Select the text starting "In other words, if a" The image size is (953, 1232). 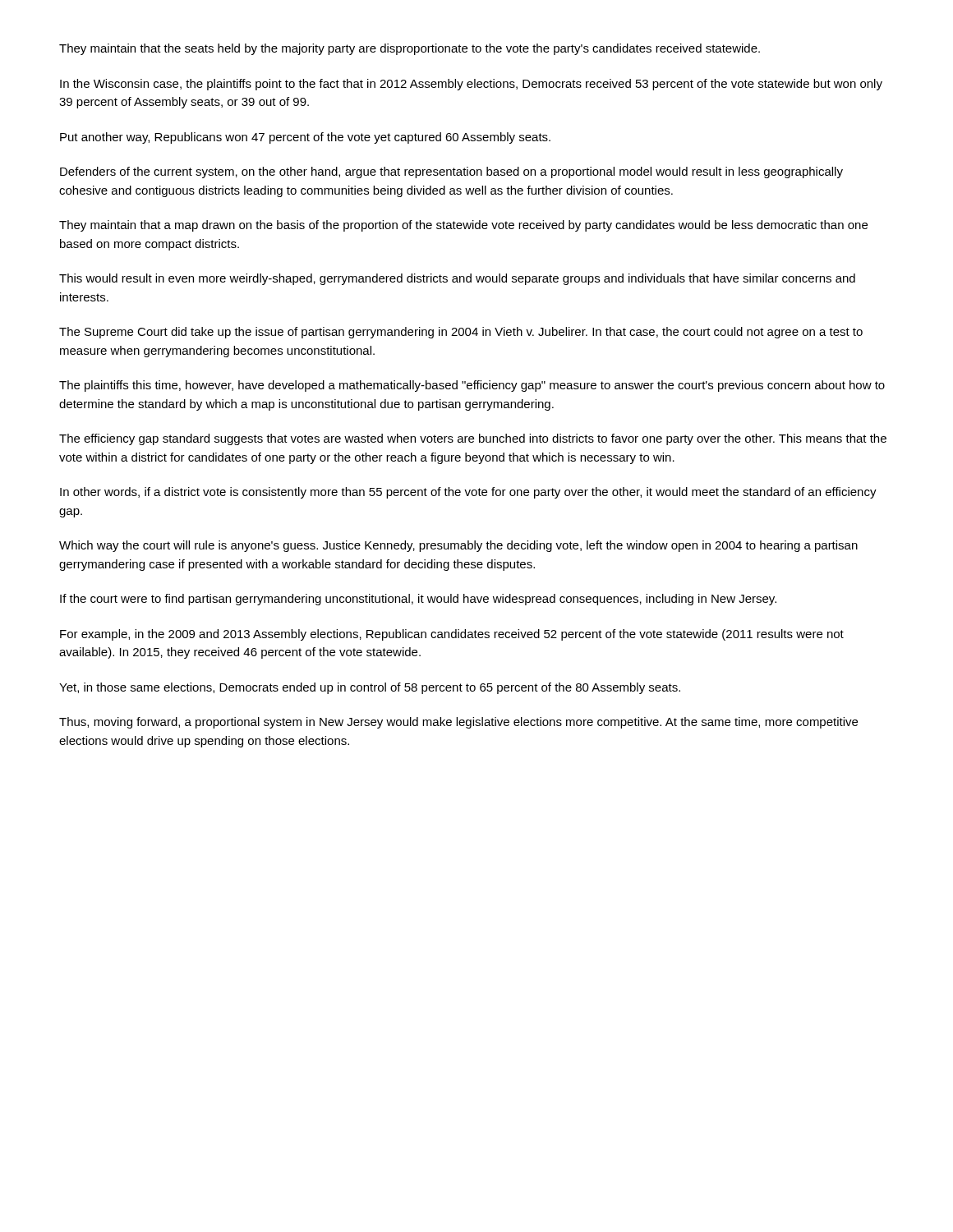[468, 501]
